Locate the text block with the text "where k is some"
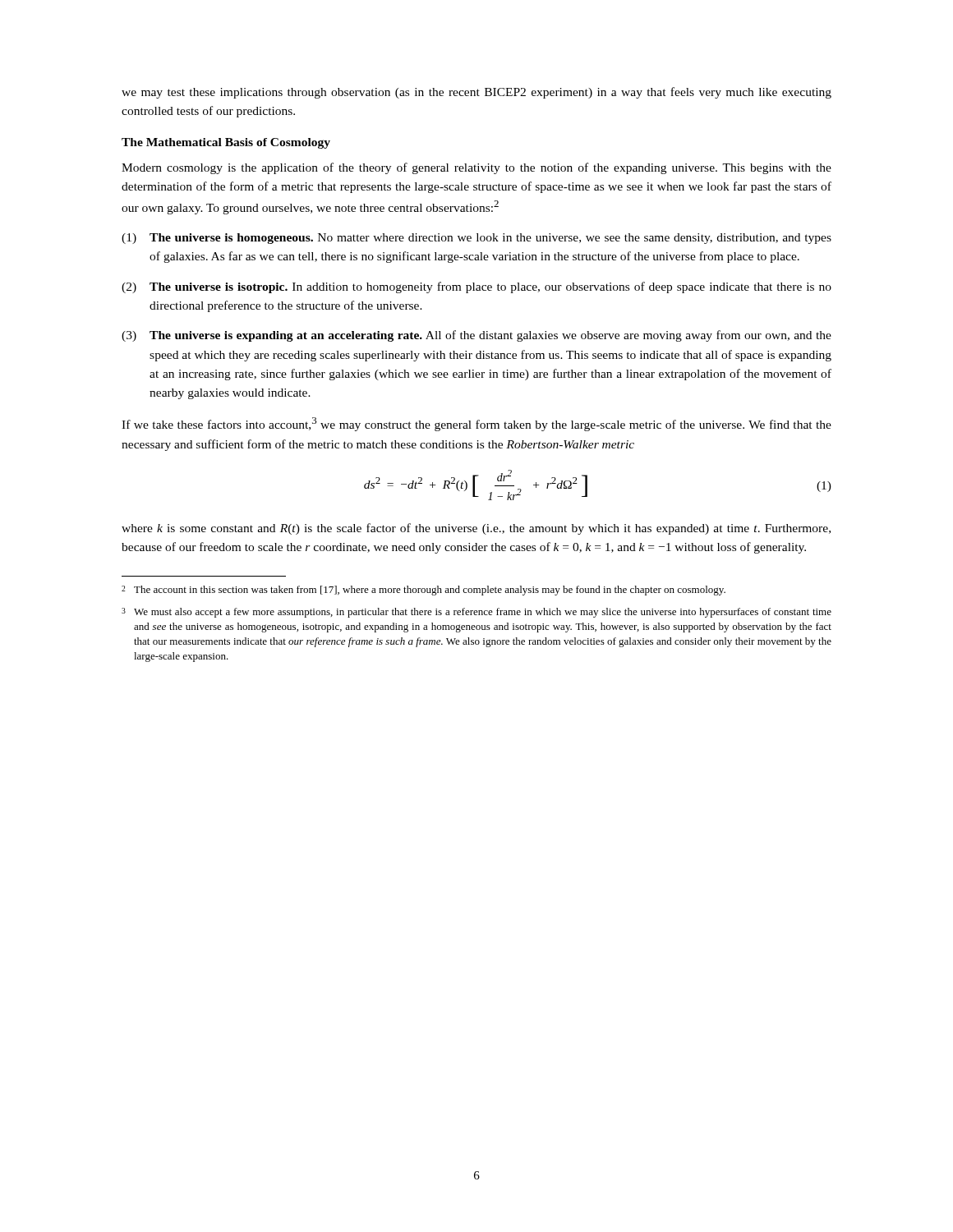953x1232 pixels. (x=476, y=537)
